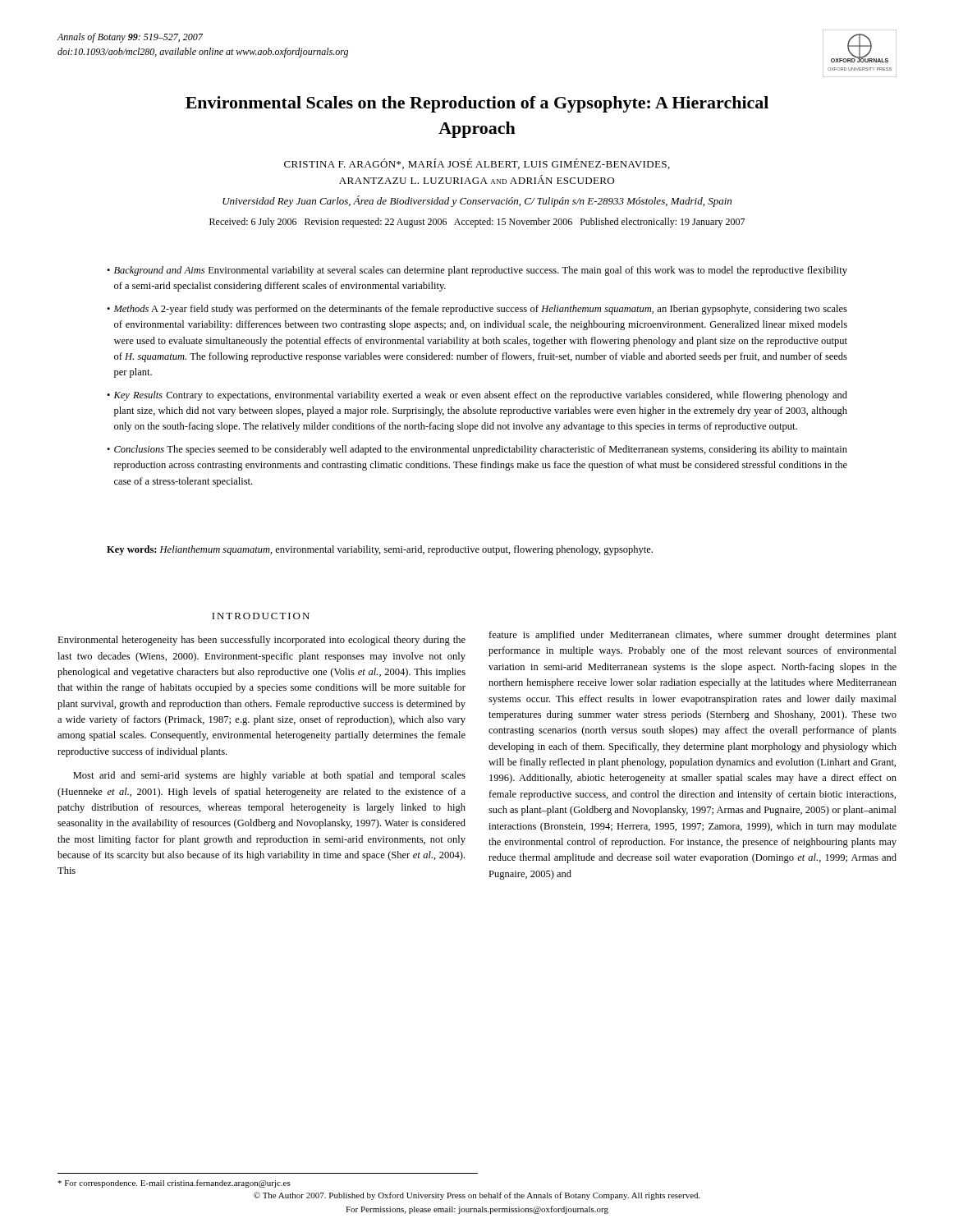This screenshot has height=1232, width=954.
Task: Select the section header
Action: click(x=261, y=616)
